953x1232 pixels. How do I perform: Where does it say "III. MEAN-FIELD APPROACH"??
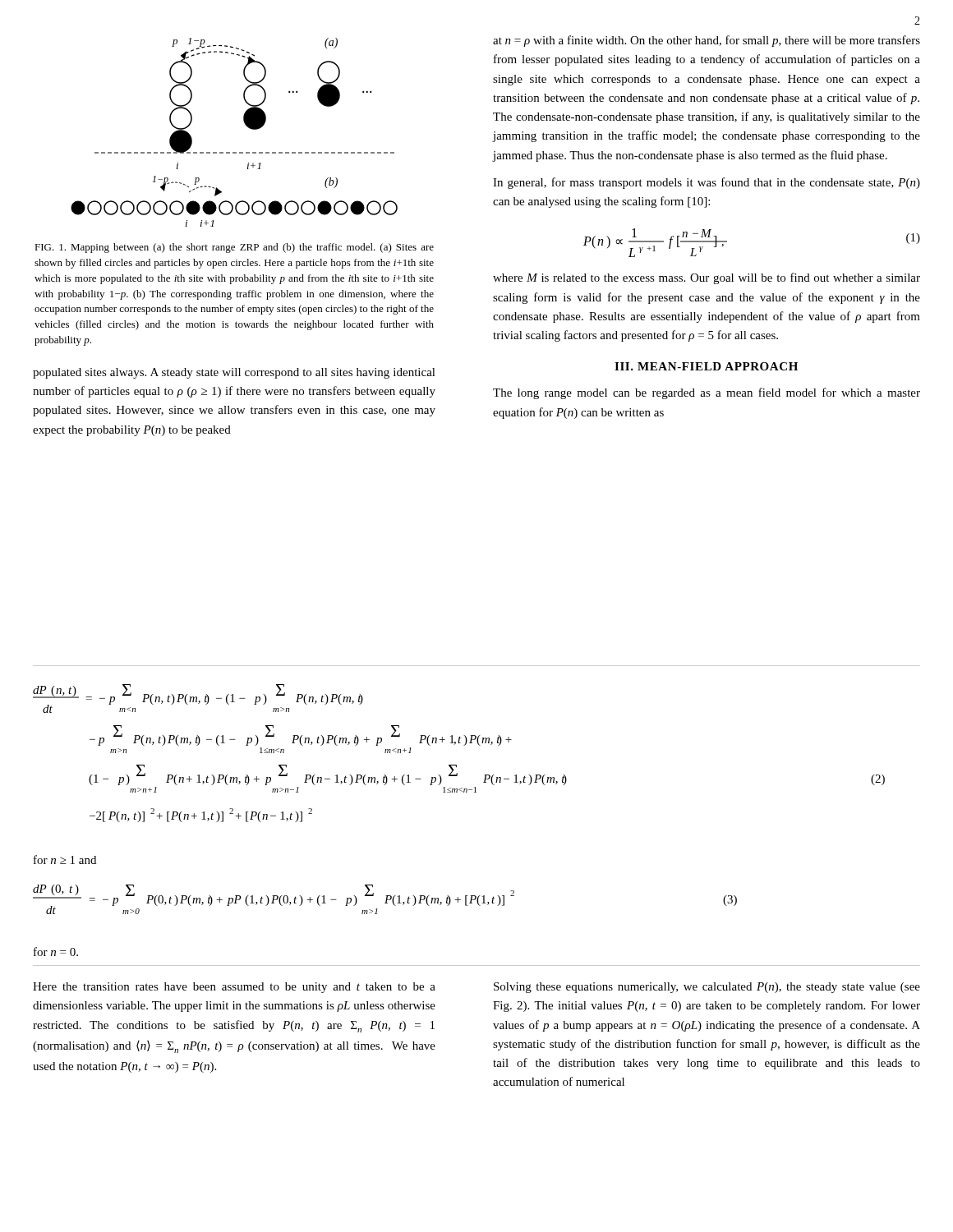pyautogui.click(x=707, y=367)
